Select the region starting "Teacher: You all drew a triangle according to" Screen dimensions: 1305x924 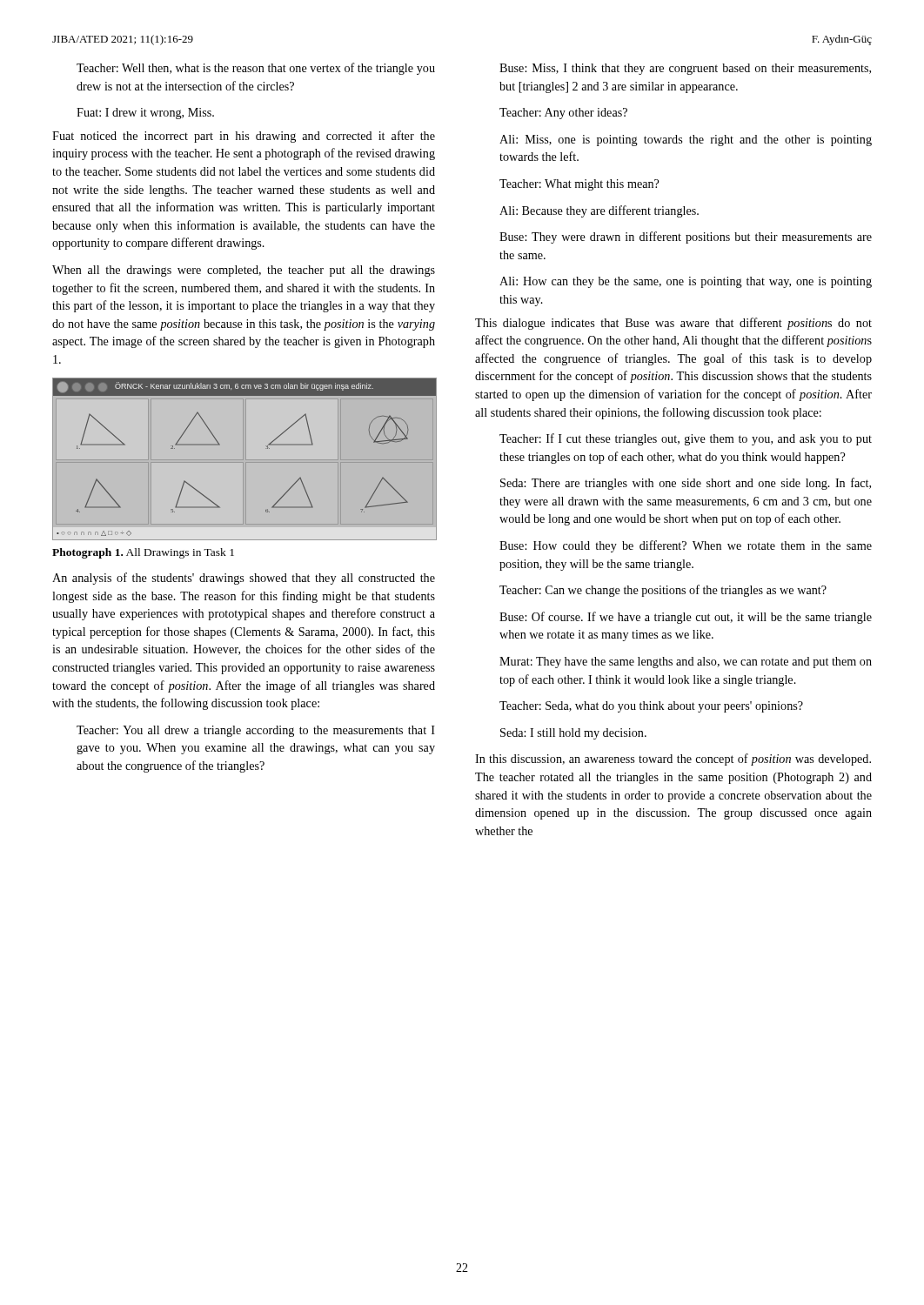tap(256, 748)
